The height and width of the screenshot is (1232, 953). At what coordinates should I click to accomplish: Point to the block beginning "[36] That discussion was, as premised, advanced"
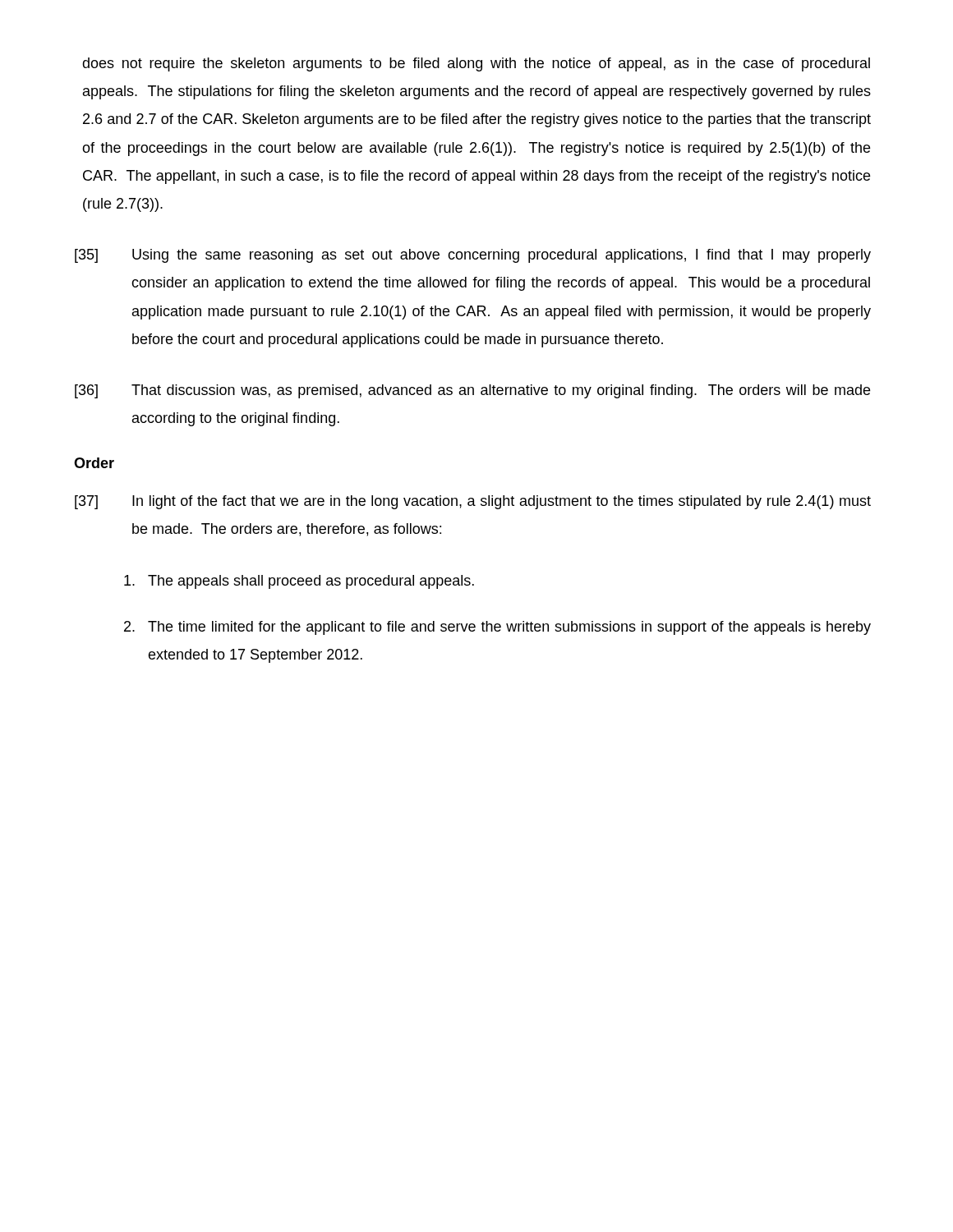pyautogui.click(x=472, y=404)
